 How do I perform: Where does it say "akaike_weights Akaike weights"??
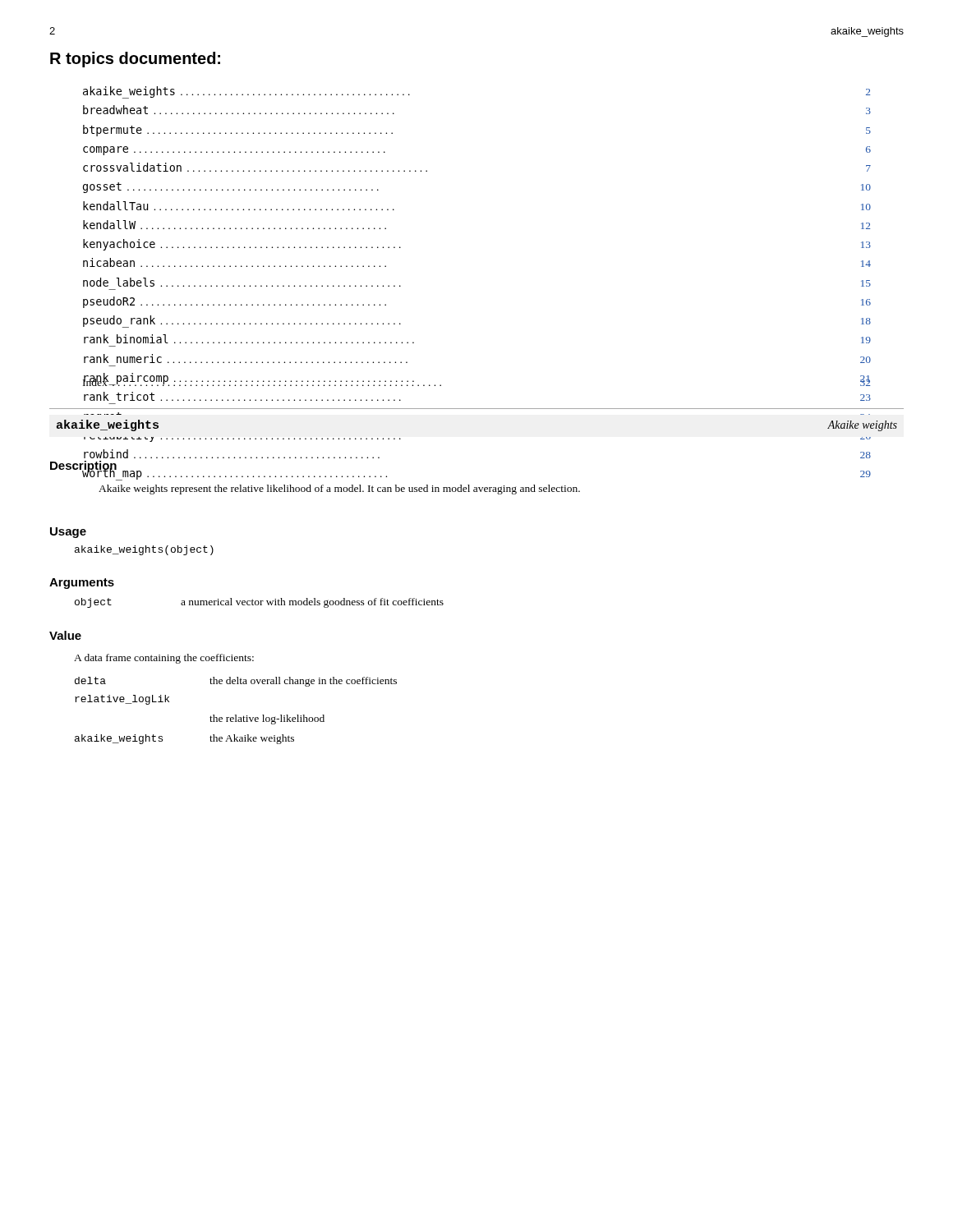coord(108,425)
